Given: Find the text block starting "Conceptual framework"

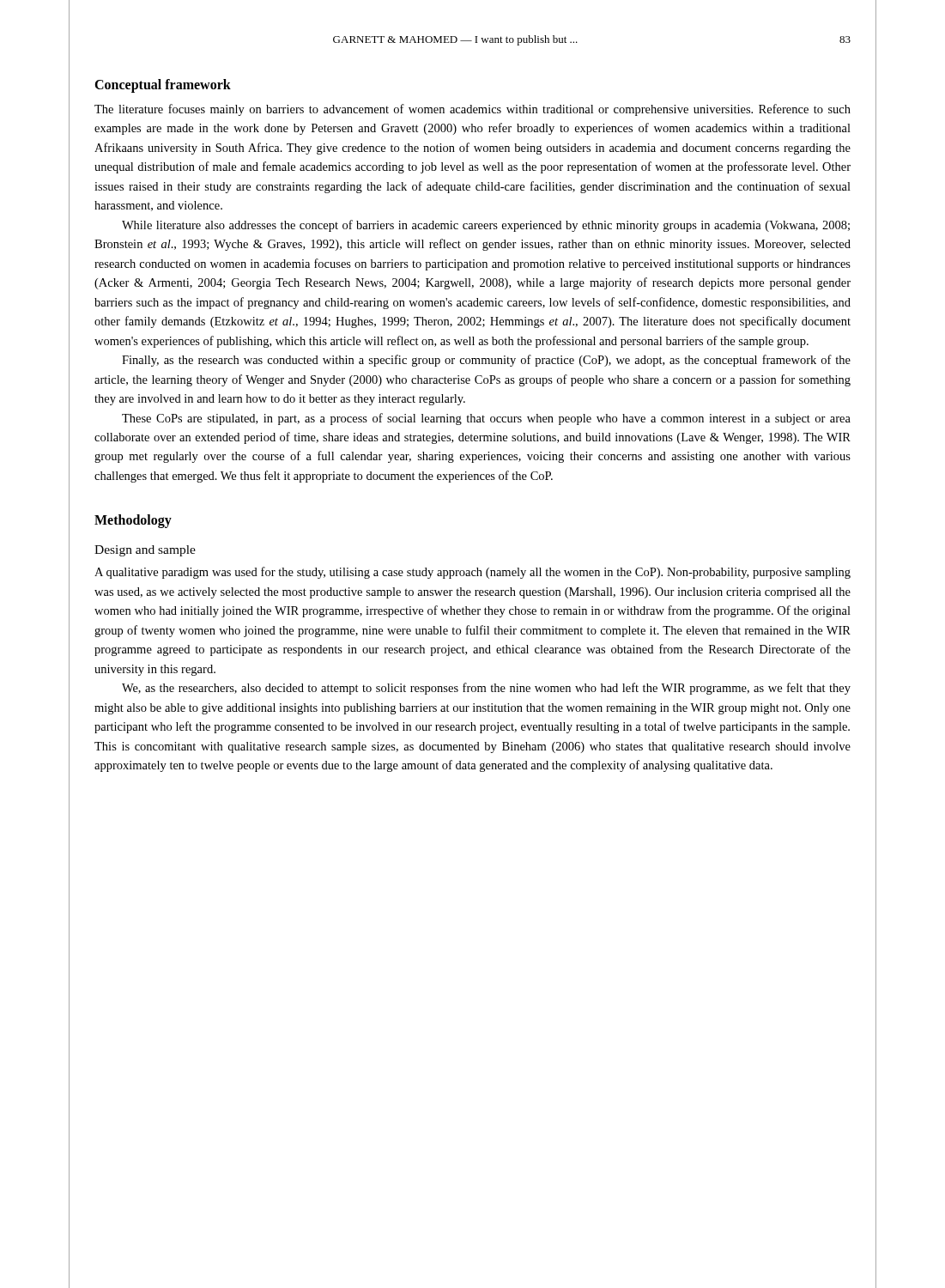Looking at the screenshot, I should pos(162,85).
